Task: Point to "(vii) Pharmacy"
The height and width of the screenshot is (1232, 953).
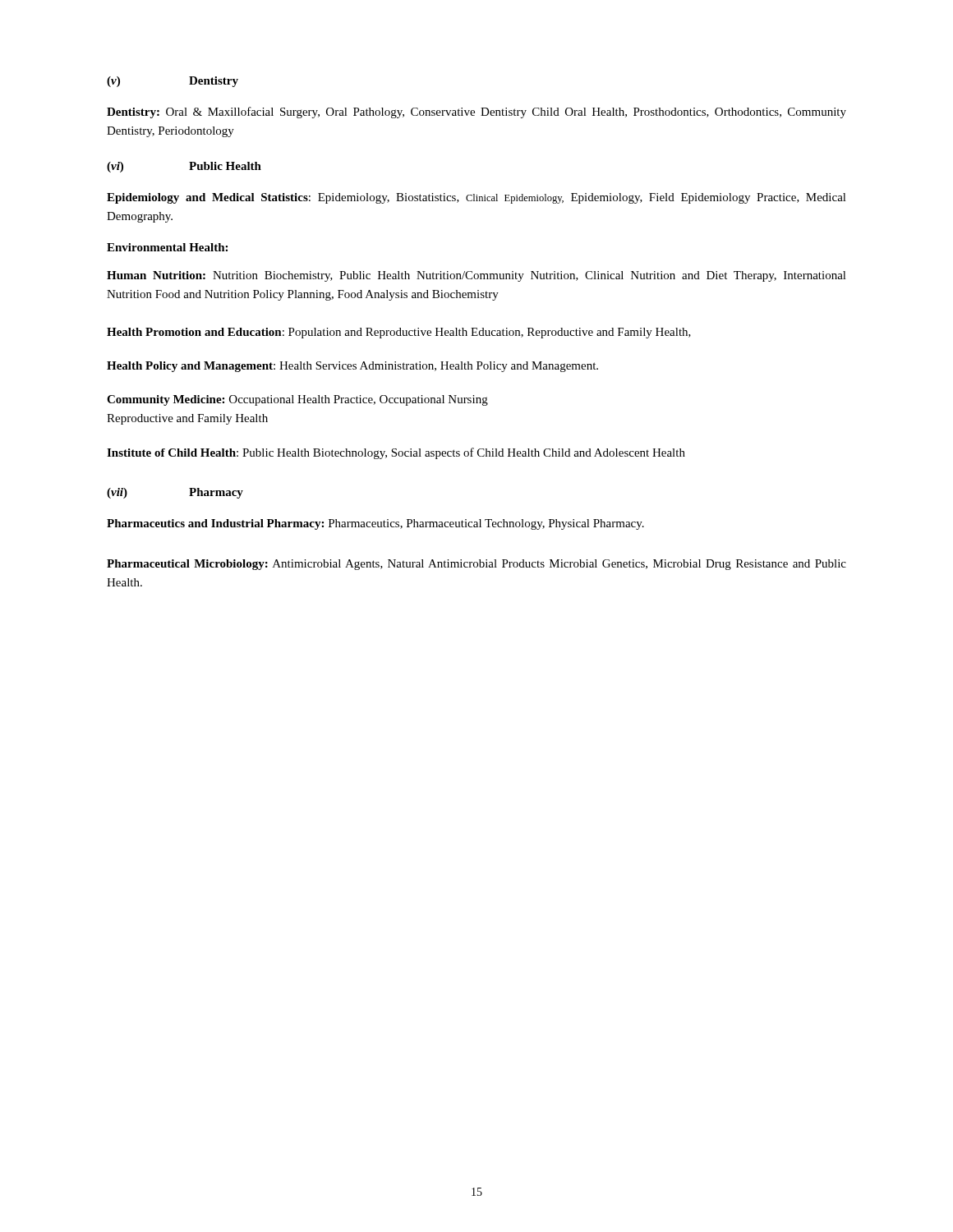Action: pos(117,493)
